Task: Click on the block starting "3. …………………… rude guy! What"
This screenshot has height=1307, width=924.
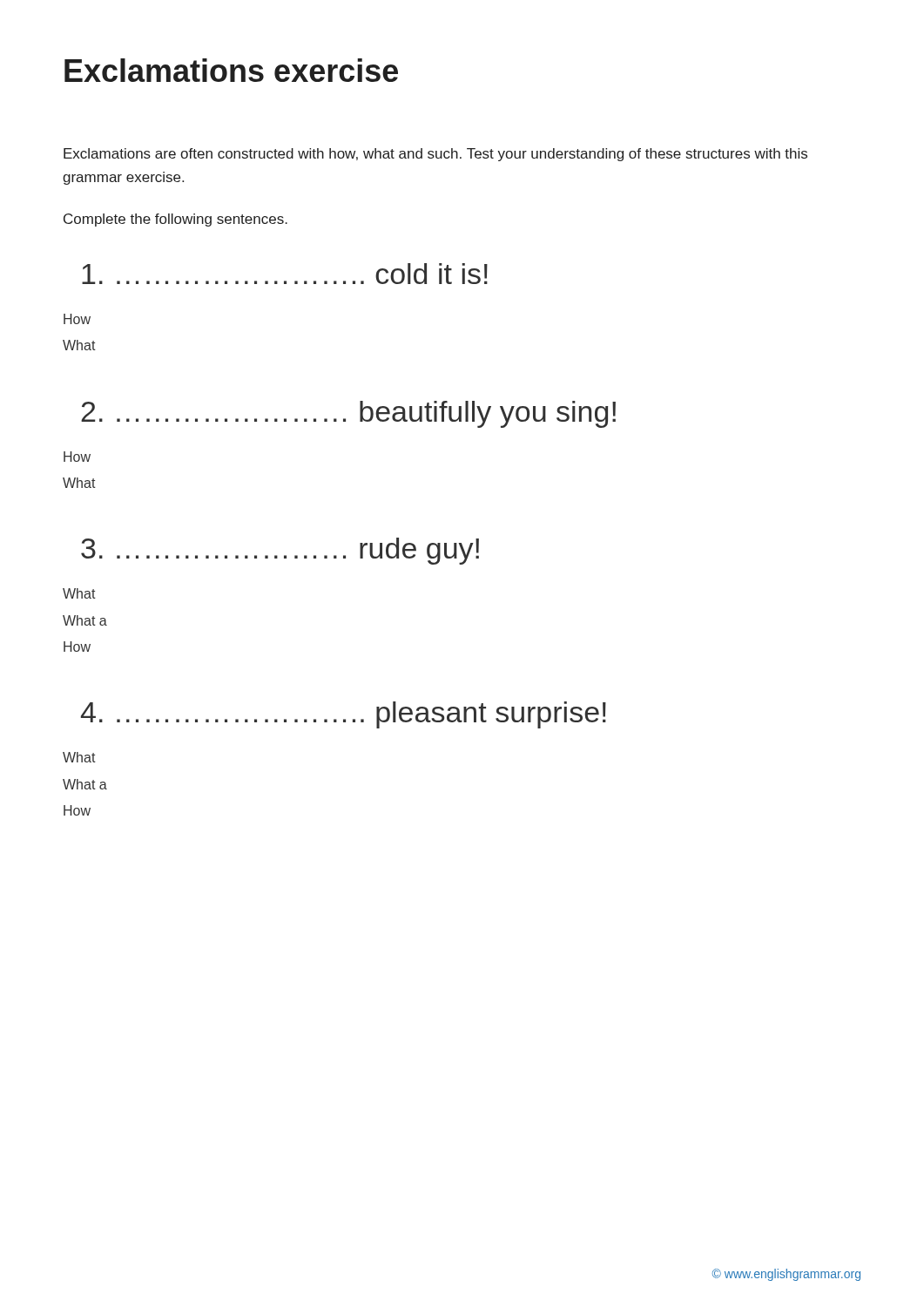Action: (x=89, y=549)
